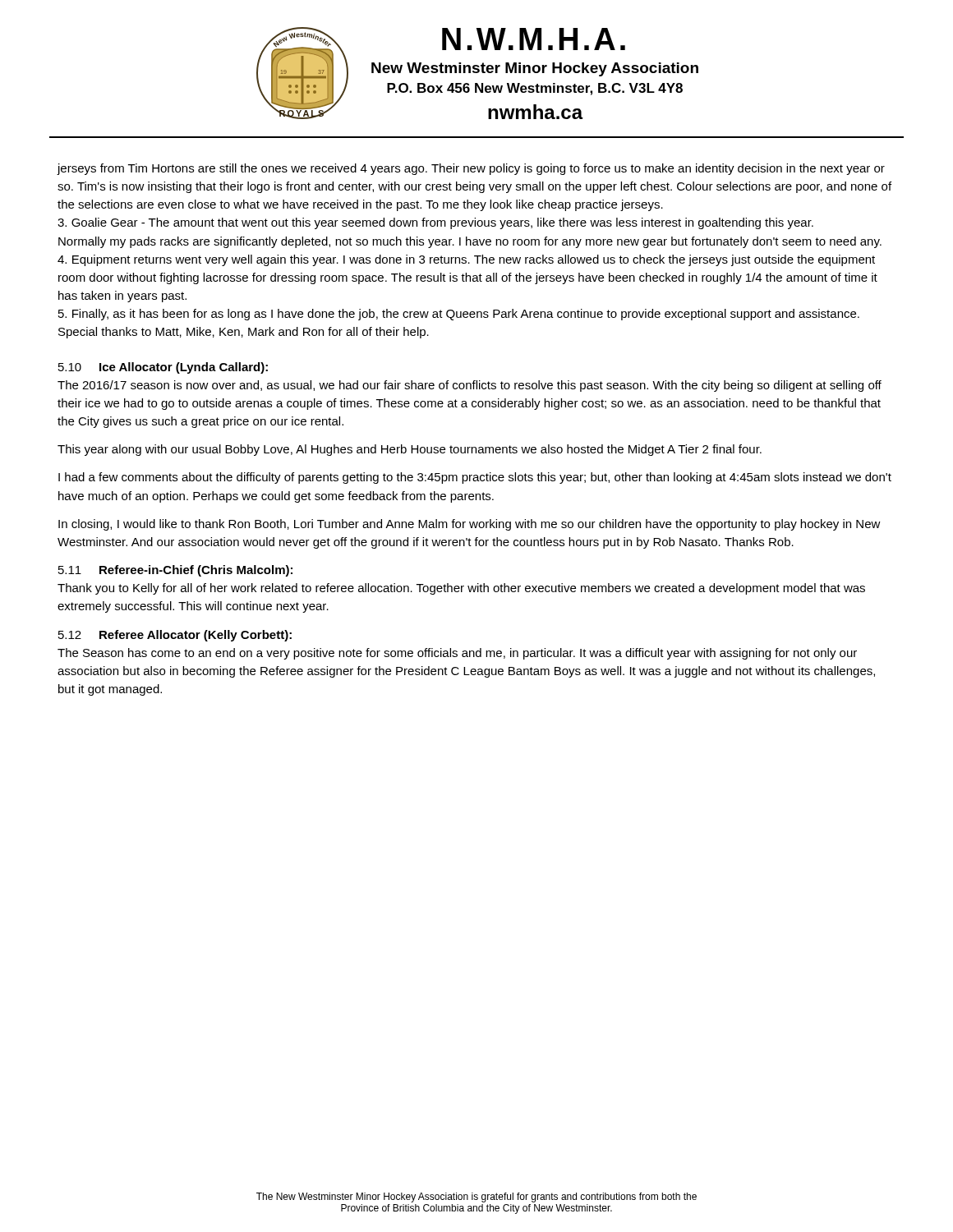Point to the passage starting "5.10 Ice Allocator (Lynda Callard):"
Image resolution: width=953 pixels, height=1232 pixels.
[163, 366]
